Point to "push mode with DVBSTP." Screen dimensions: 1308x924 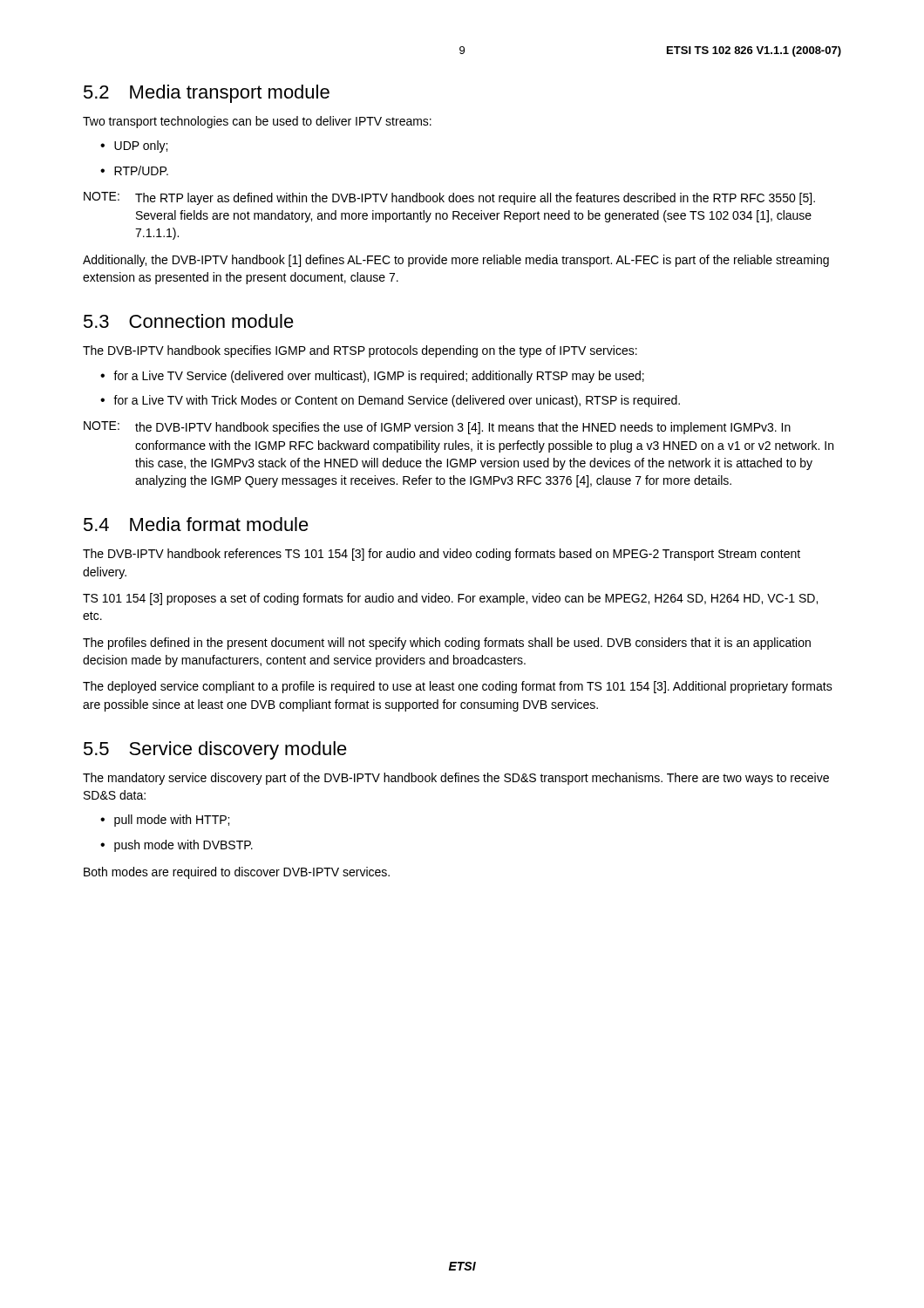pos(184,845)
